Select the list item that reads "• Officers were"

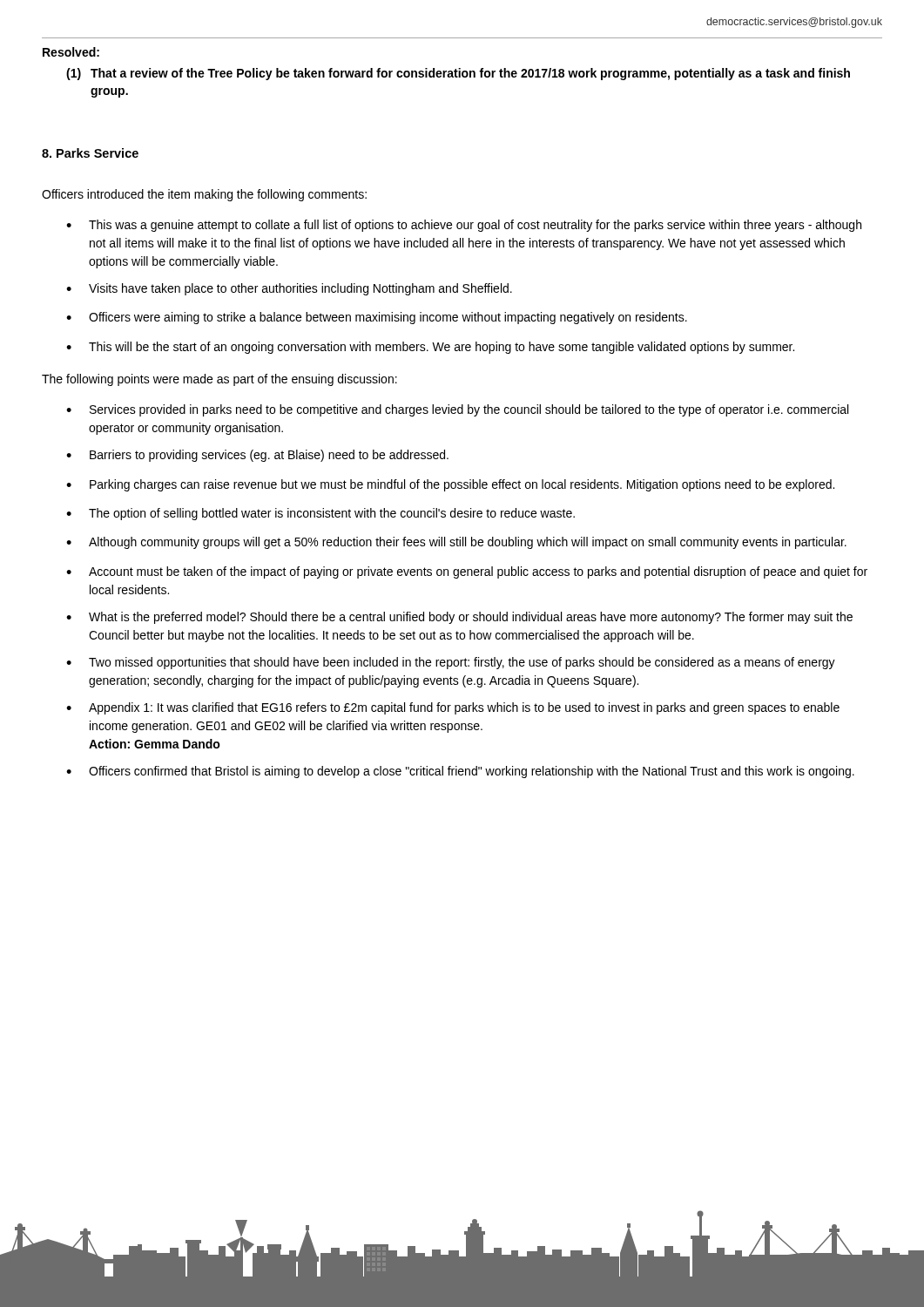(474, 319)
